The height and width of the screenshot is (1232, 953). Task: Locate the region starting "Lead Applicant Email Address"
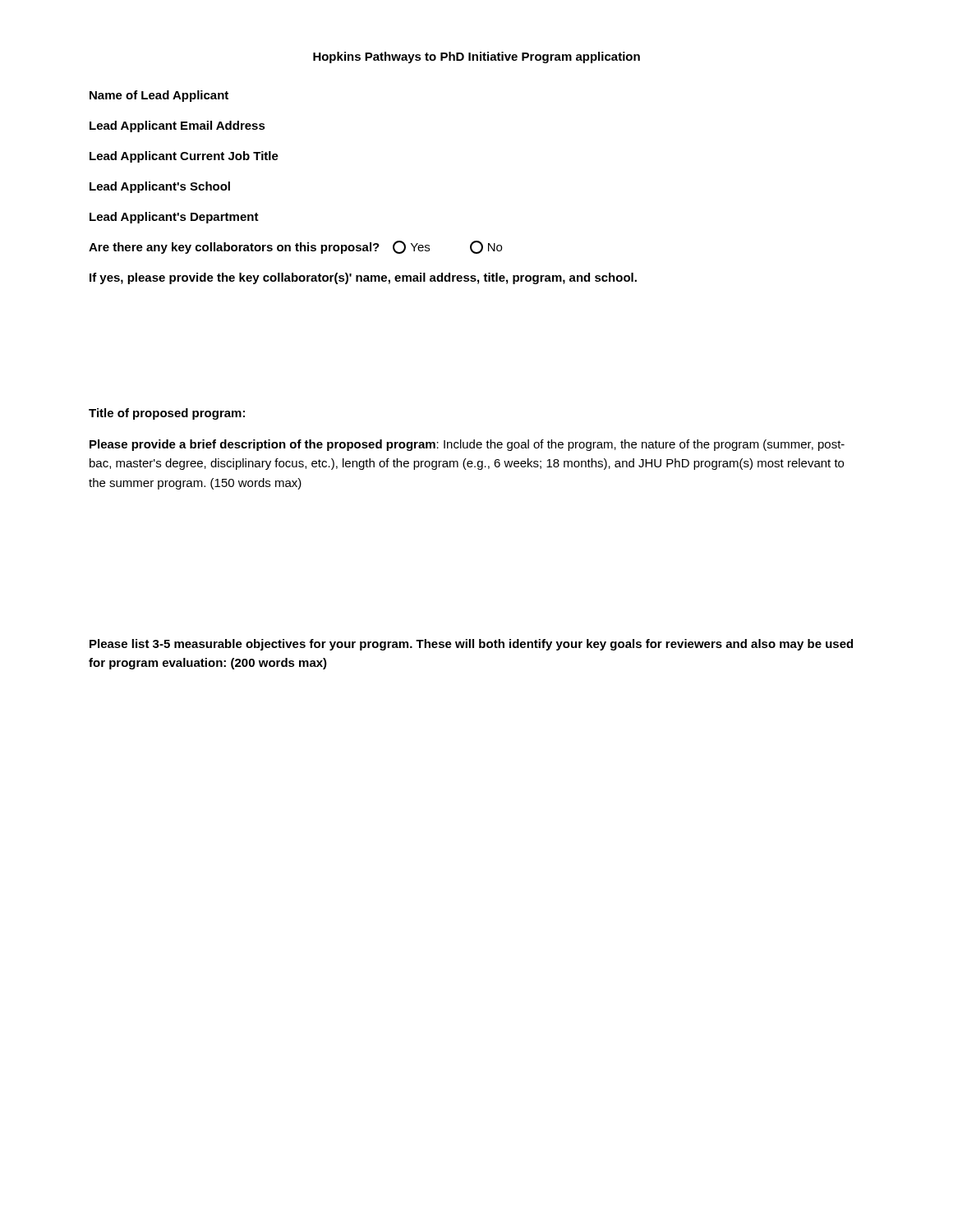click(177, 125)
